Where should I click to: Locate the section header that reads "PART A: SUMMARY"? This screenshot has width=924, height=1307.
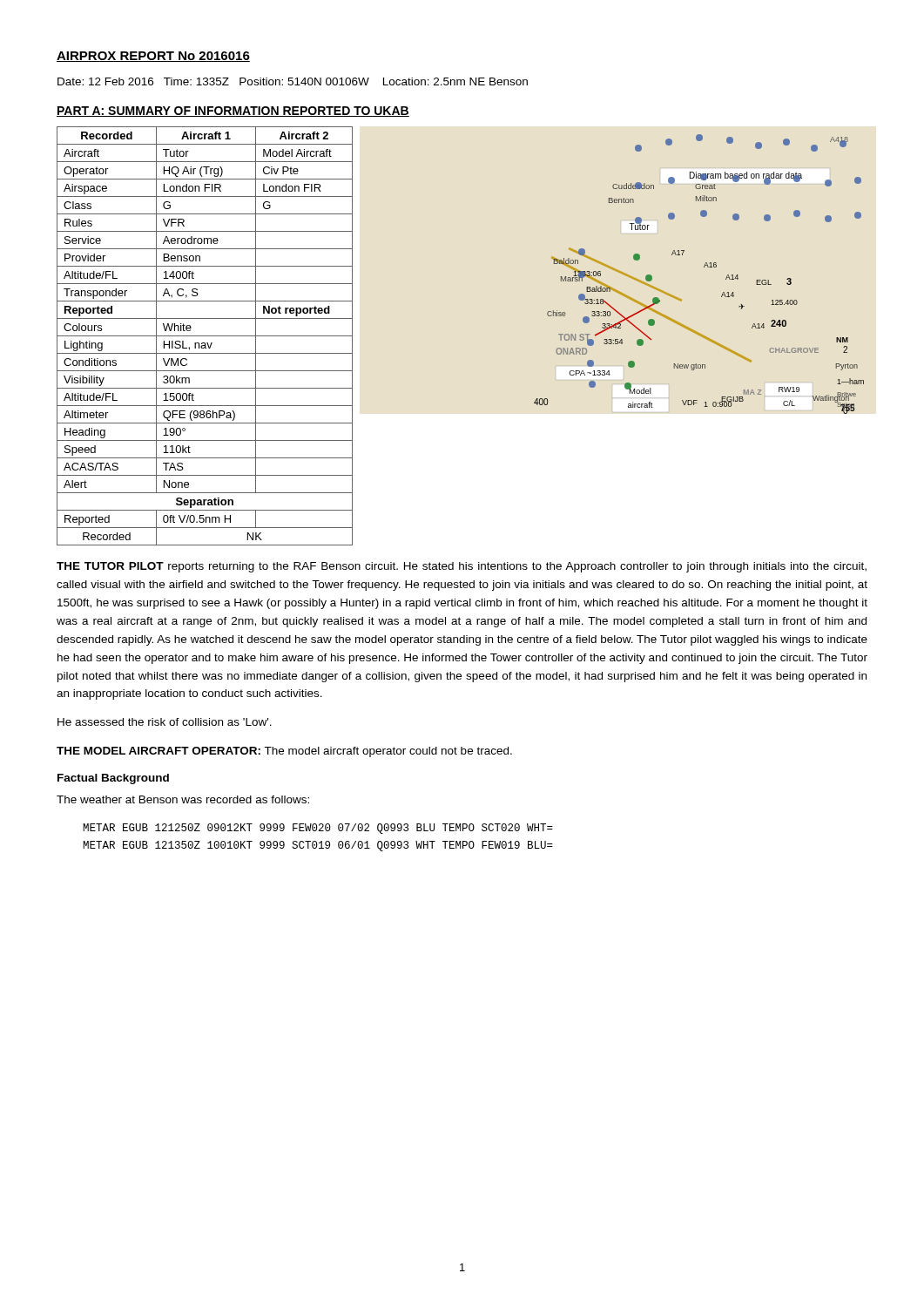(233, 111)
